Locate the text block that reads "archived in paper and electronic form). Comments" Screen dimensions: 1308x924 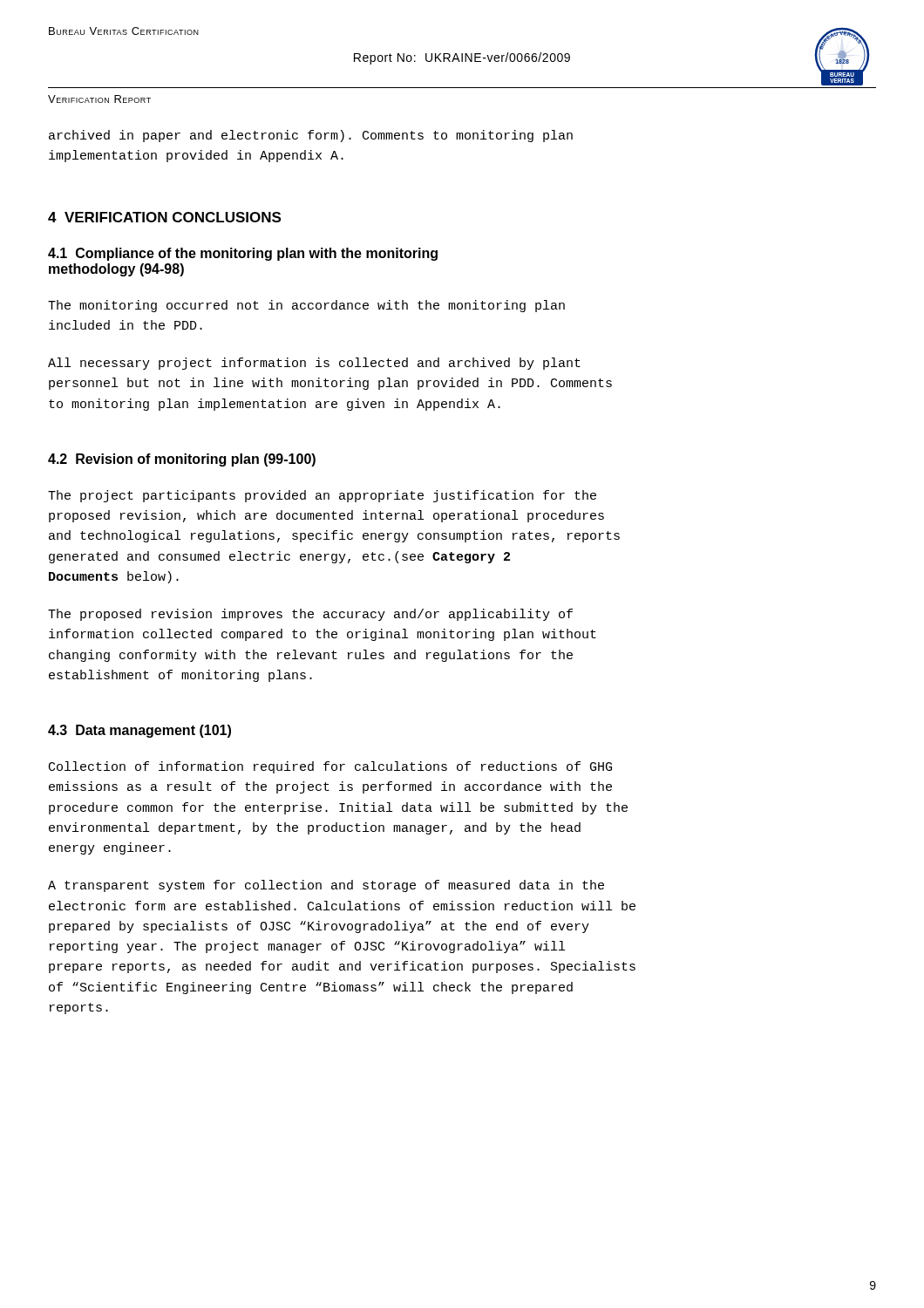point(311,147)
